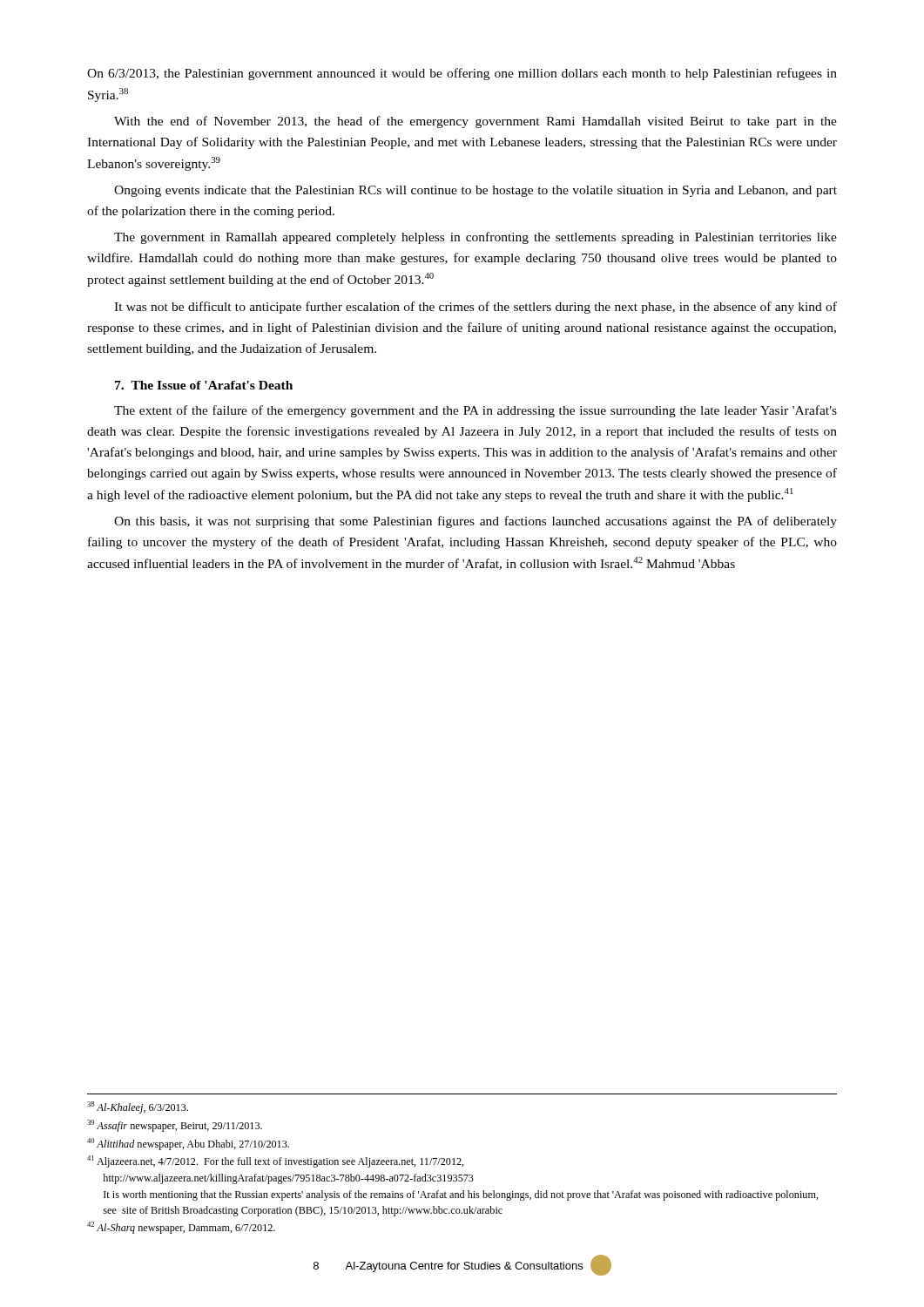
Task: Find the footnote containing "41 Aljazeera.net, 4/7/2012. For the full"
Action: click(276, 1161)
